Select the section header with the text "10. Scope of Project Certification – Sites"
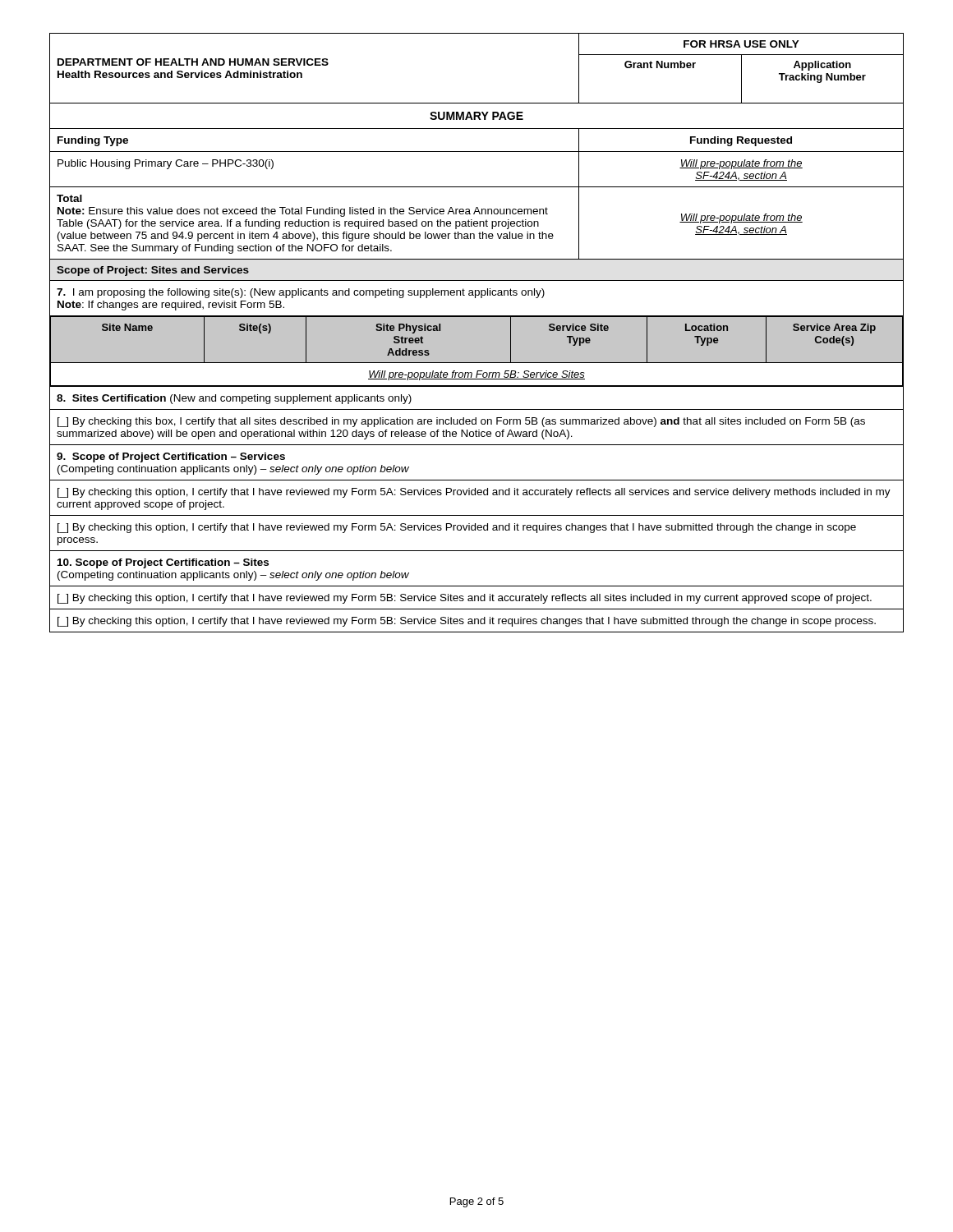This screenshot has width=953, height=1232. pyautogui.click(x=233, y=568)
